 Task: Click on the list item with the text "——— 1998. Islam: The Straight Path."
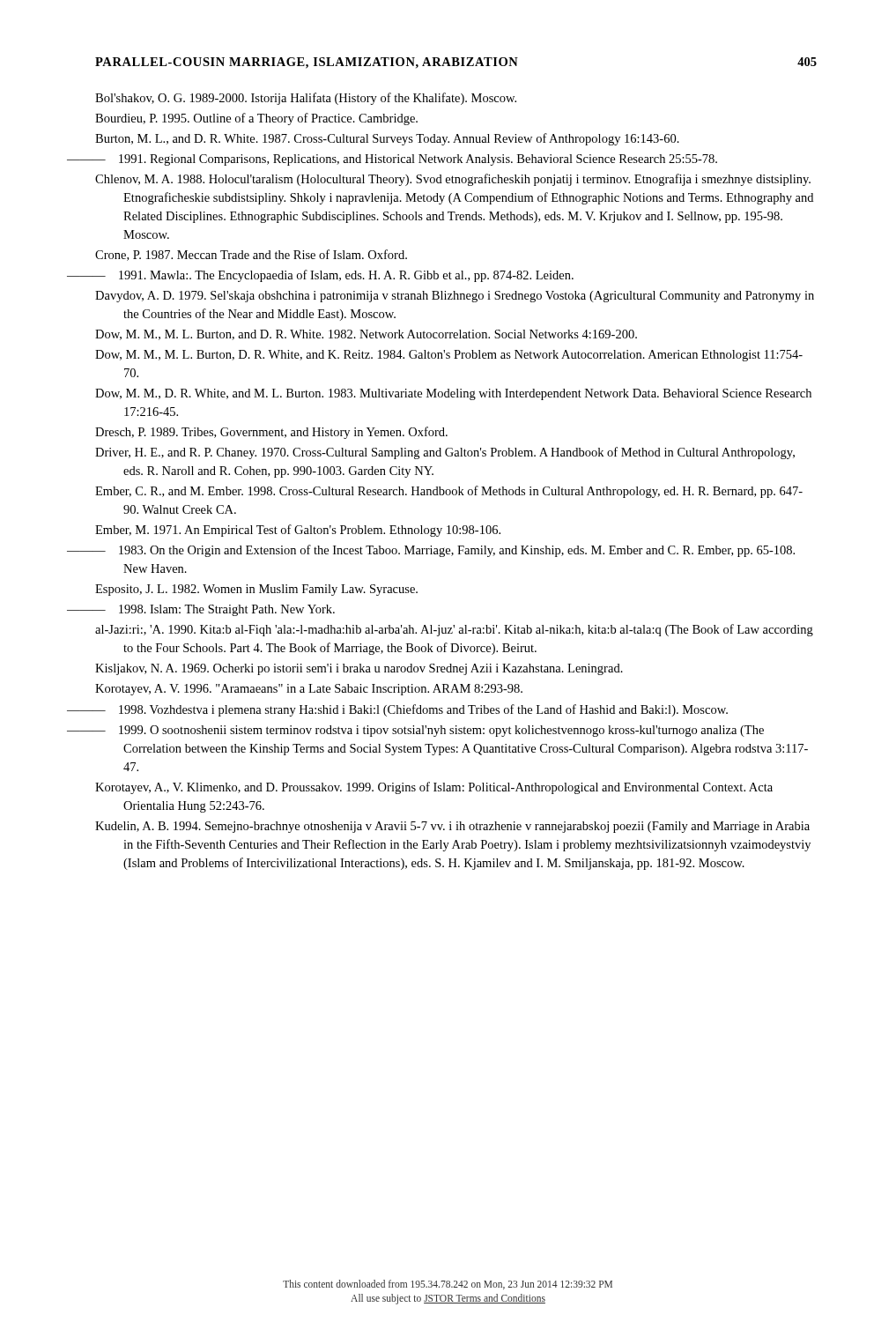point(215,610)
